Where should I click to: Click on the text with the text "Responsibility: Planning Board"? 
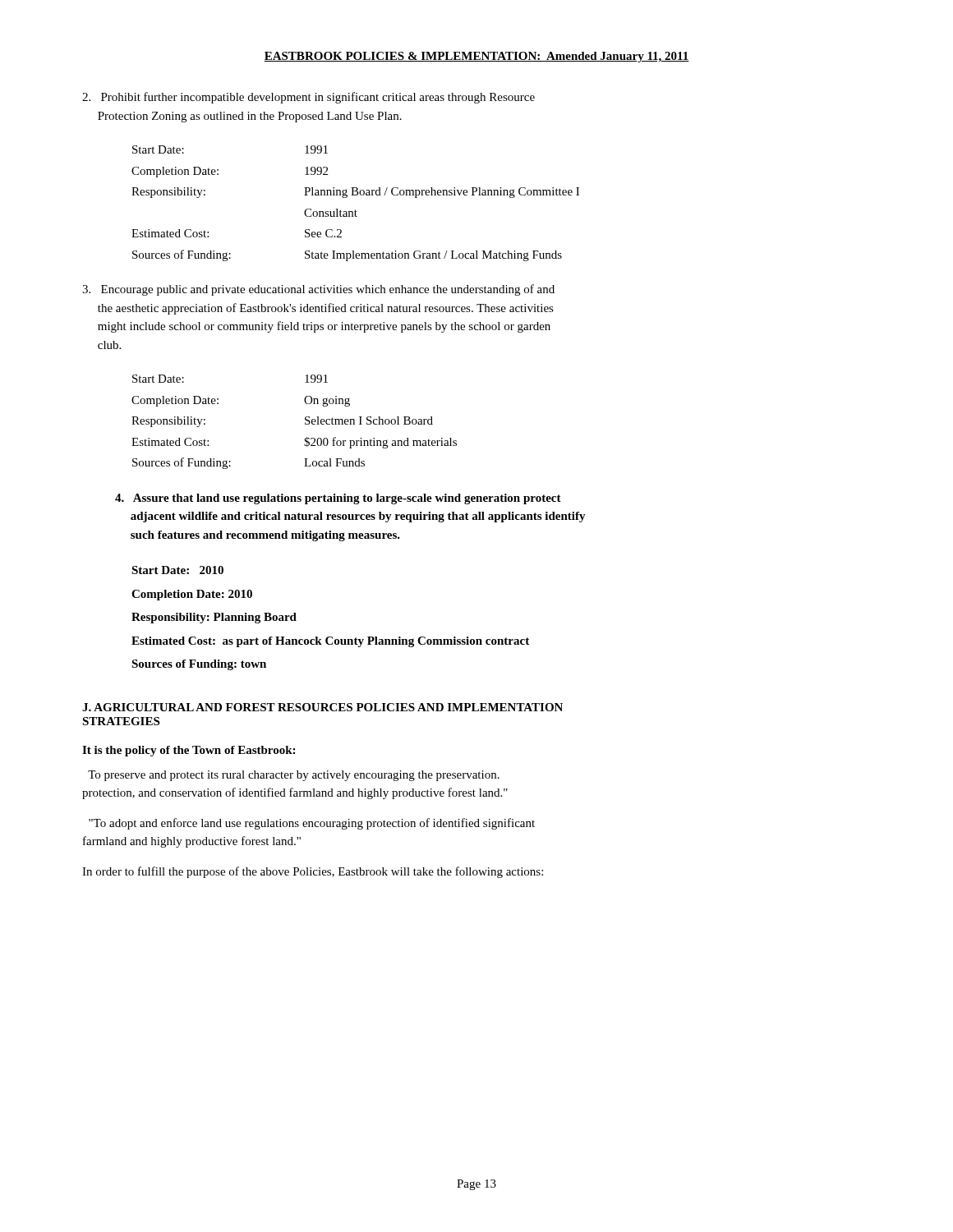[214, 617]
